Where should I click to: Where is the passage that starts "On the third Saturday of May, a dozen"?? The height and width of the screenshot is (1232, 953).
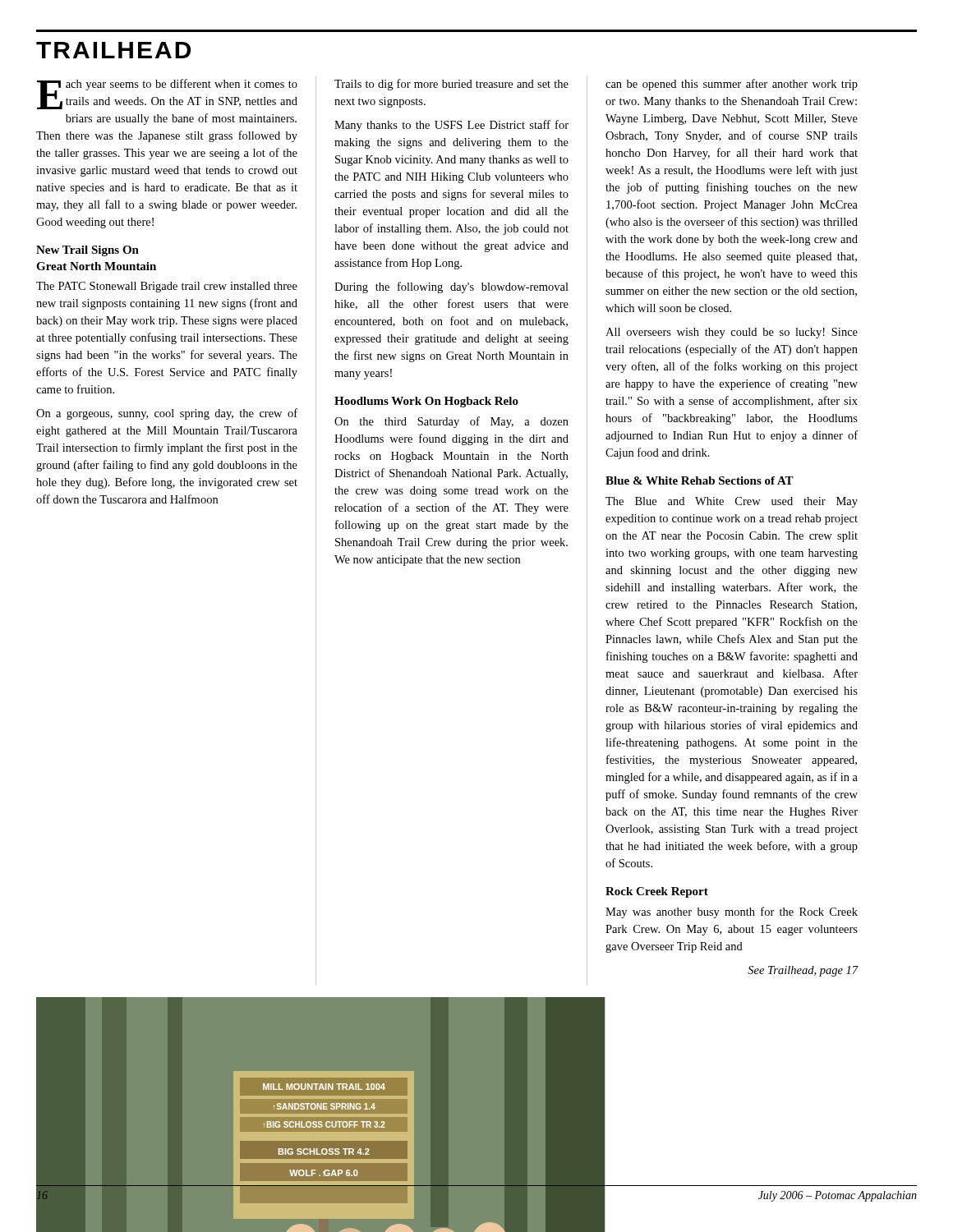tap(451, 490)
